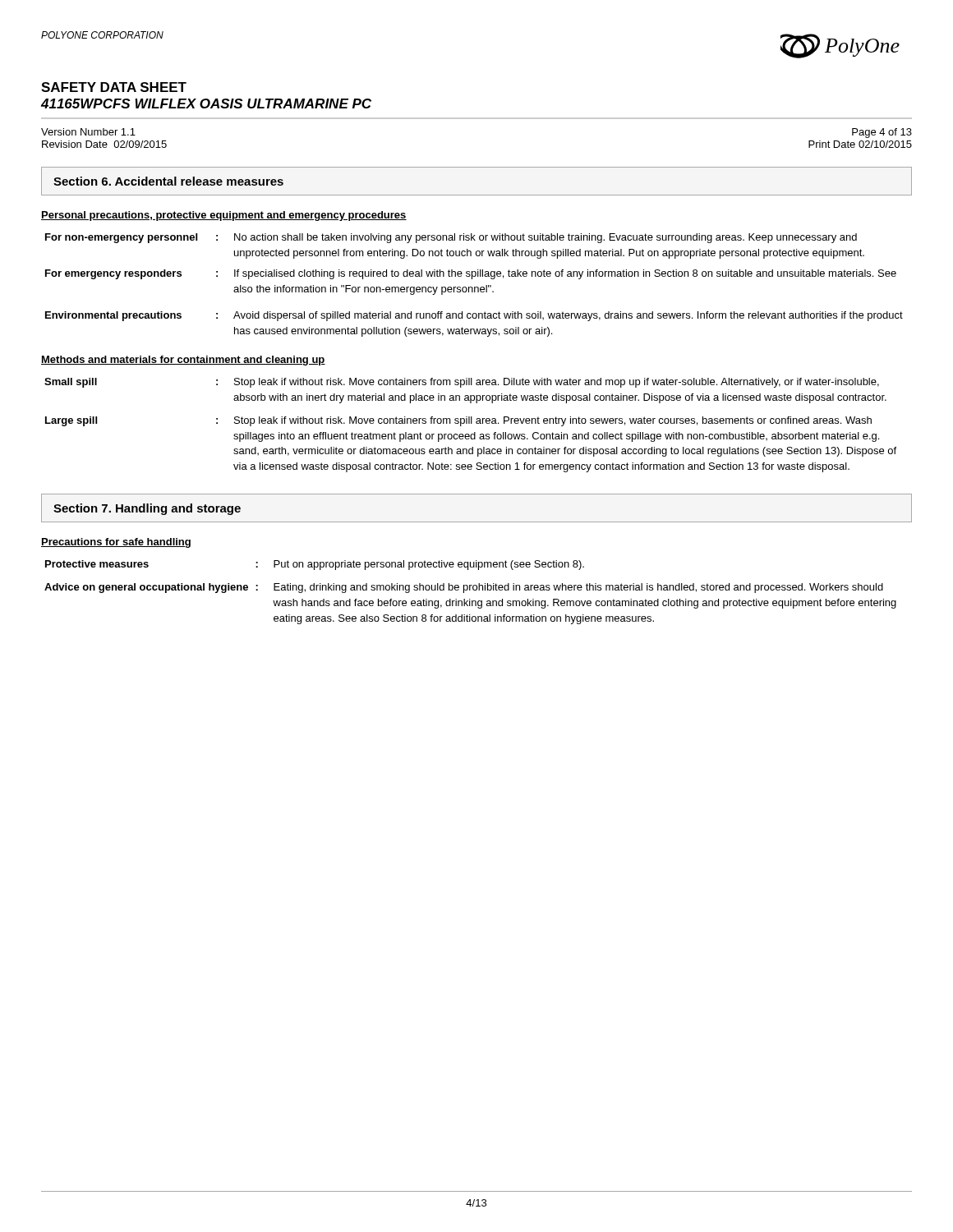This screenshot has width=953, height=1232.
Task: Locate the text block starting "Large spill : Stop leak"
Action: tap(476, 443)
